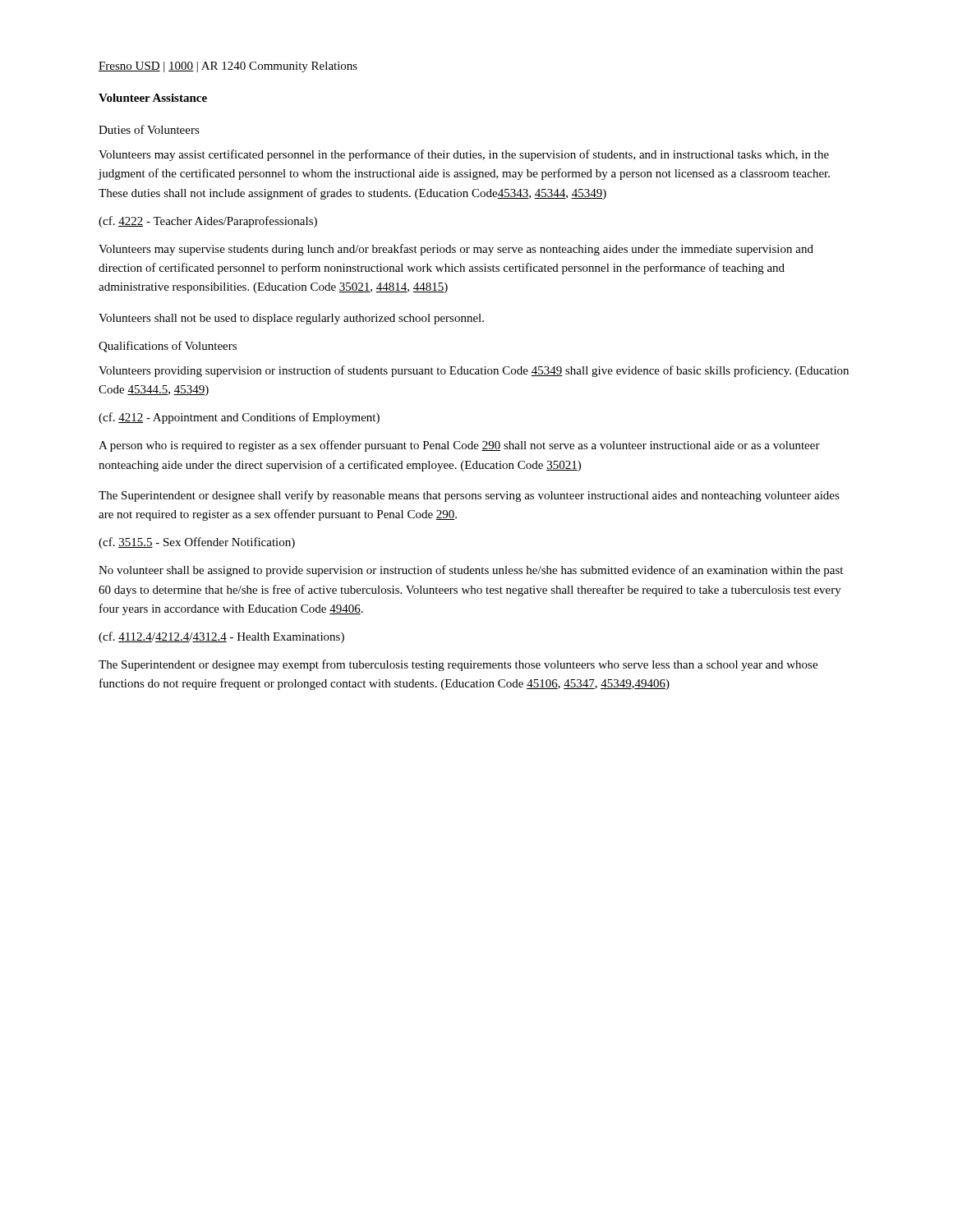This screenshot has width=953, height=1232.
Task: Click on the text that reads "(cf. 4222 - Teacher Aides/Paraprofessionals)"
Action: (208, 221)
